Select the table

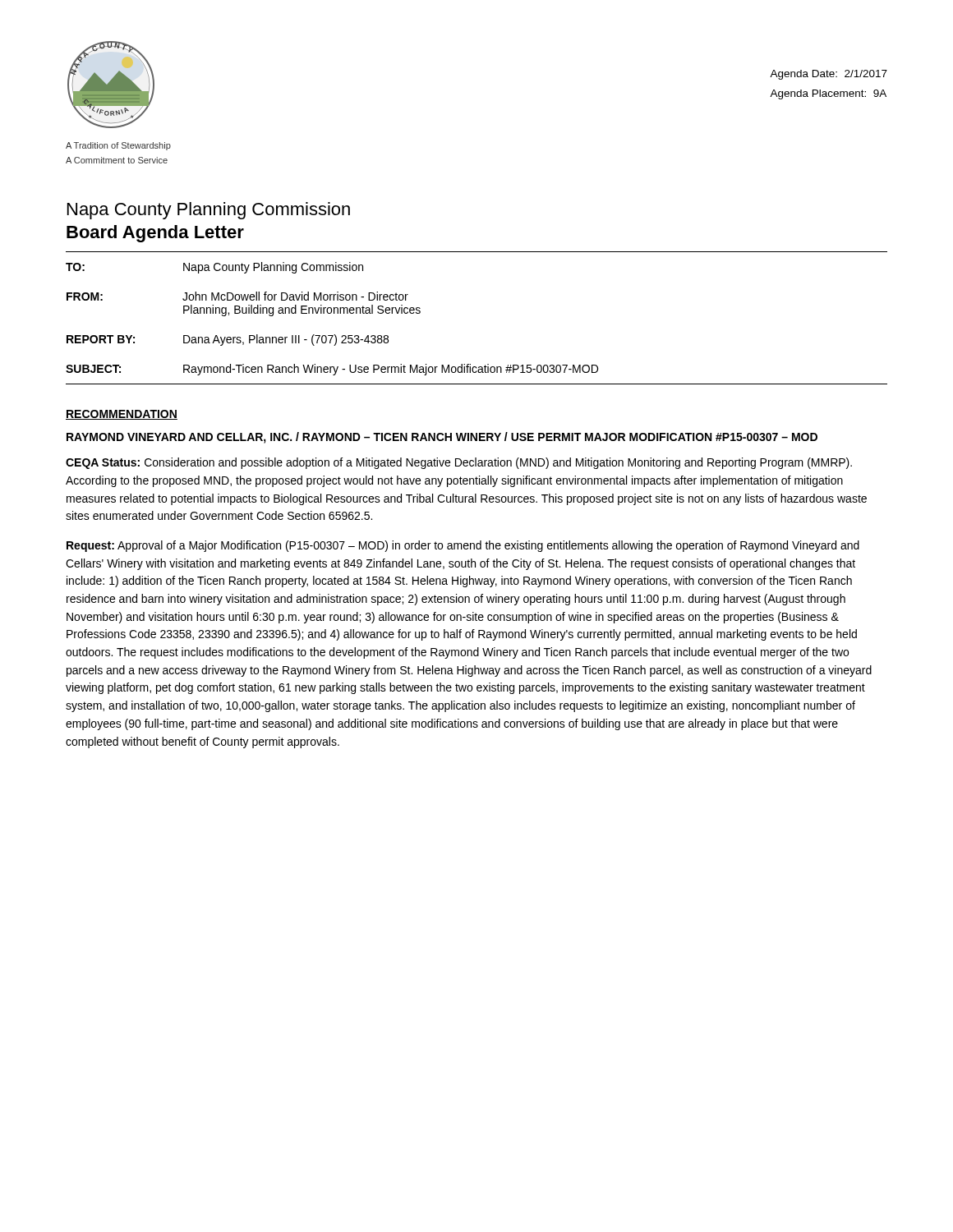coord(476,318)
